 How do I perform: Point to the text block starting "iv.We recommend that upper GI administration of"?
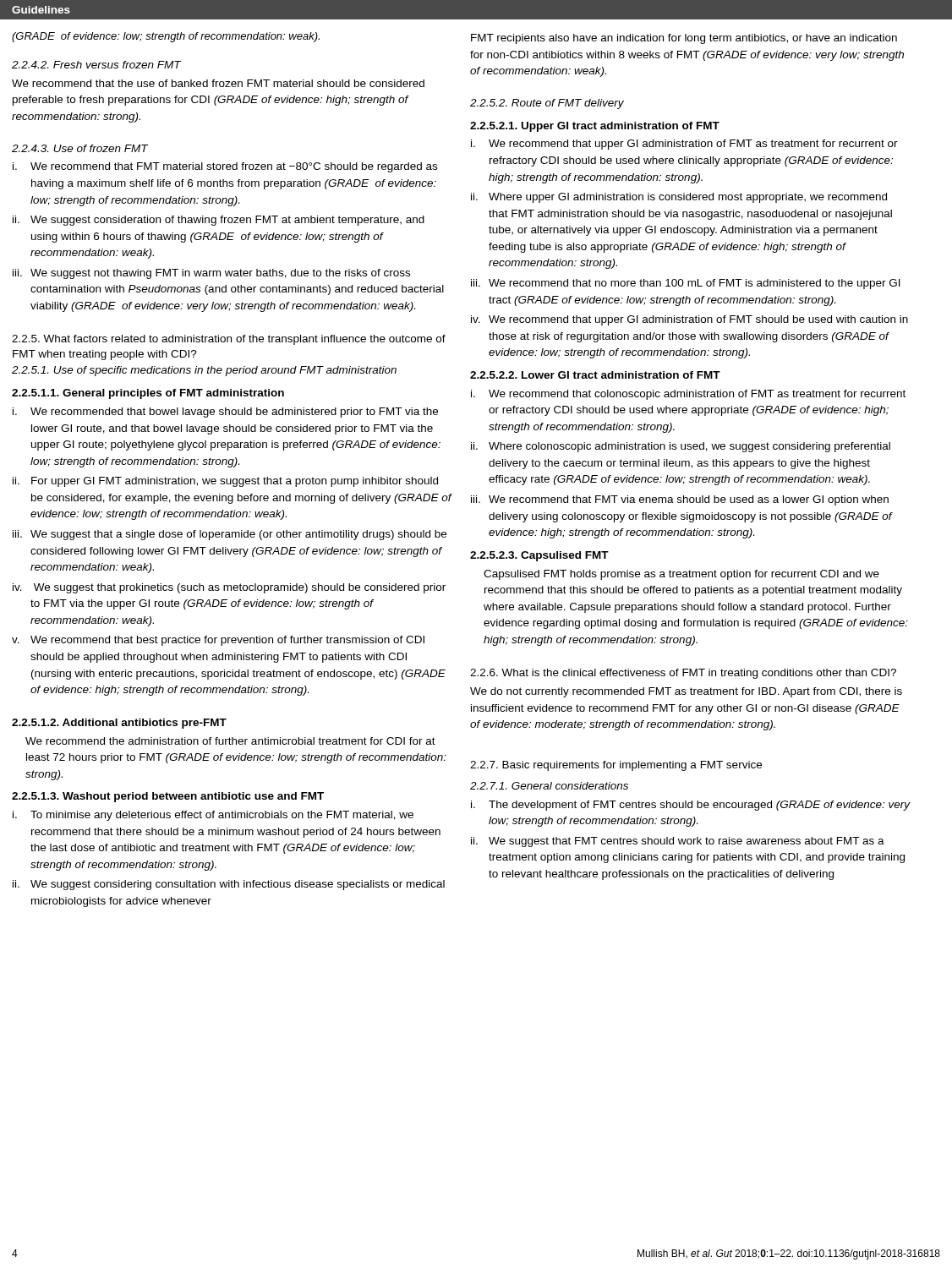690,336
